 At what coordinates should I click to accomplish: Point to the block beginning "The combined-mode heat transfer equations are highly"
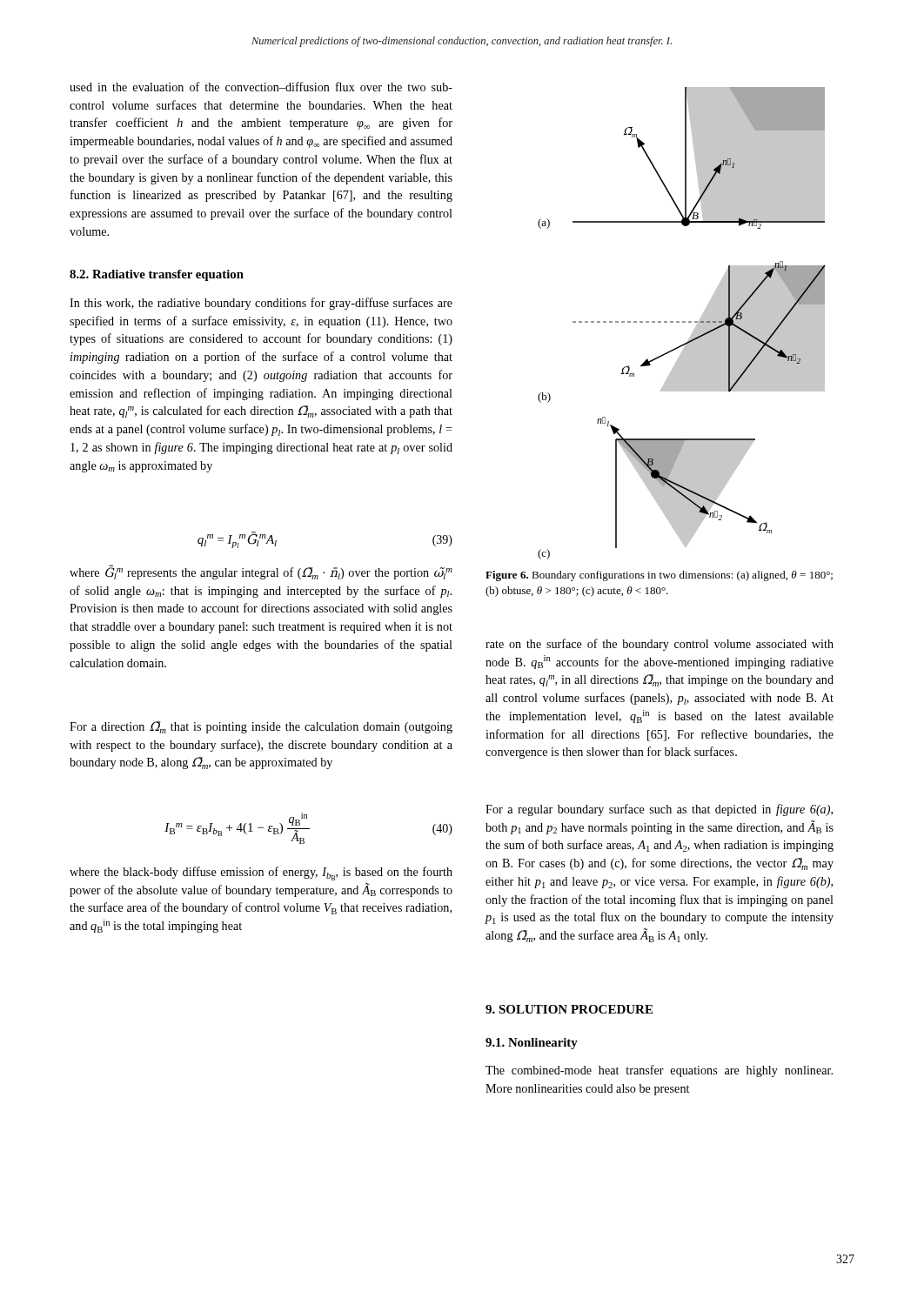pos(660,1079)
